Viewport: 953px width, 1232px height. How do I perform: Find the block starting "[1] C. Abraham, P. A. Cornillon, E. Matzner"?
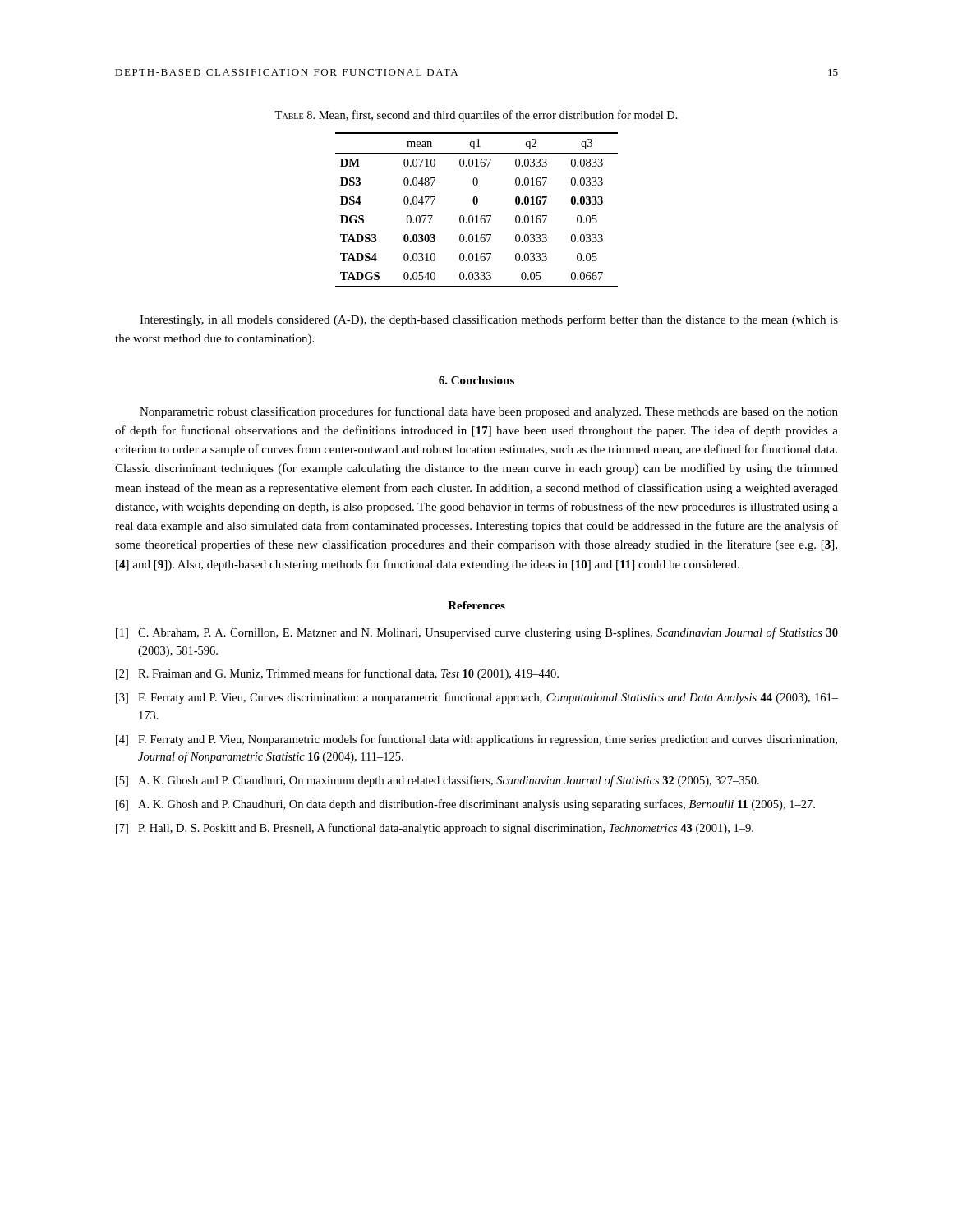(476, 642)
